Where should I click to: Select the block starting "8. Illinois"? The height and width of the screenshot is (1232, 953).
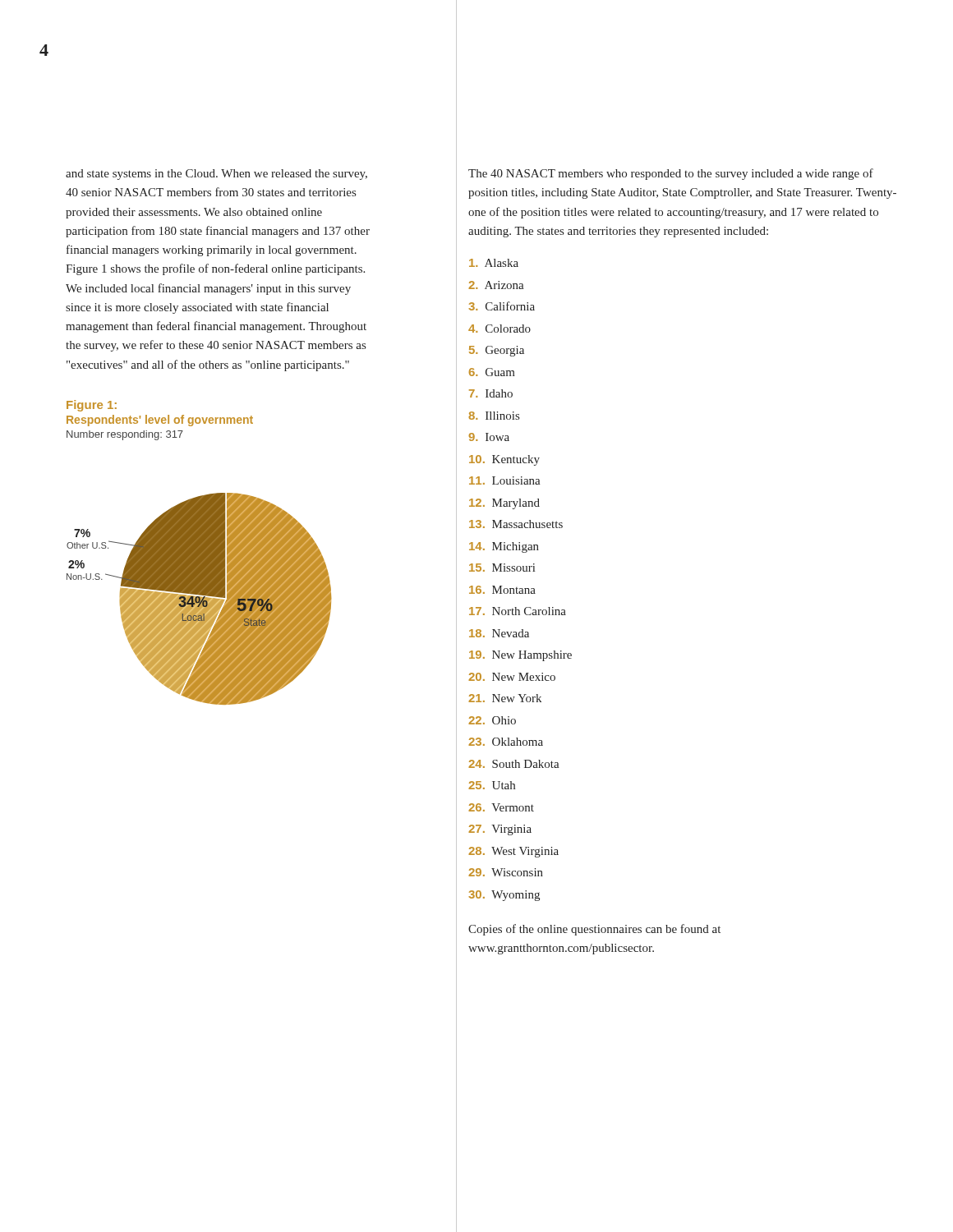coord(494,415)
